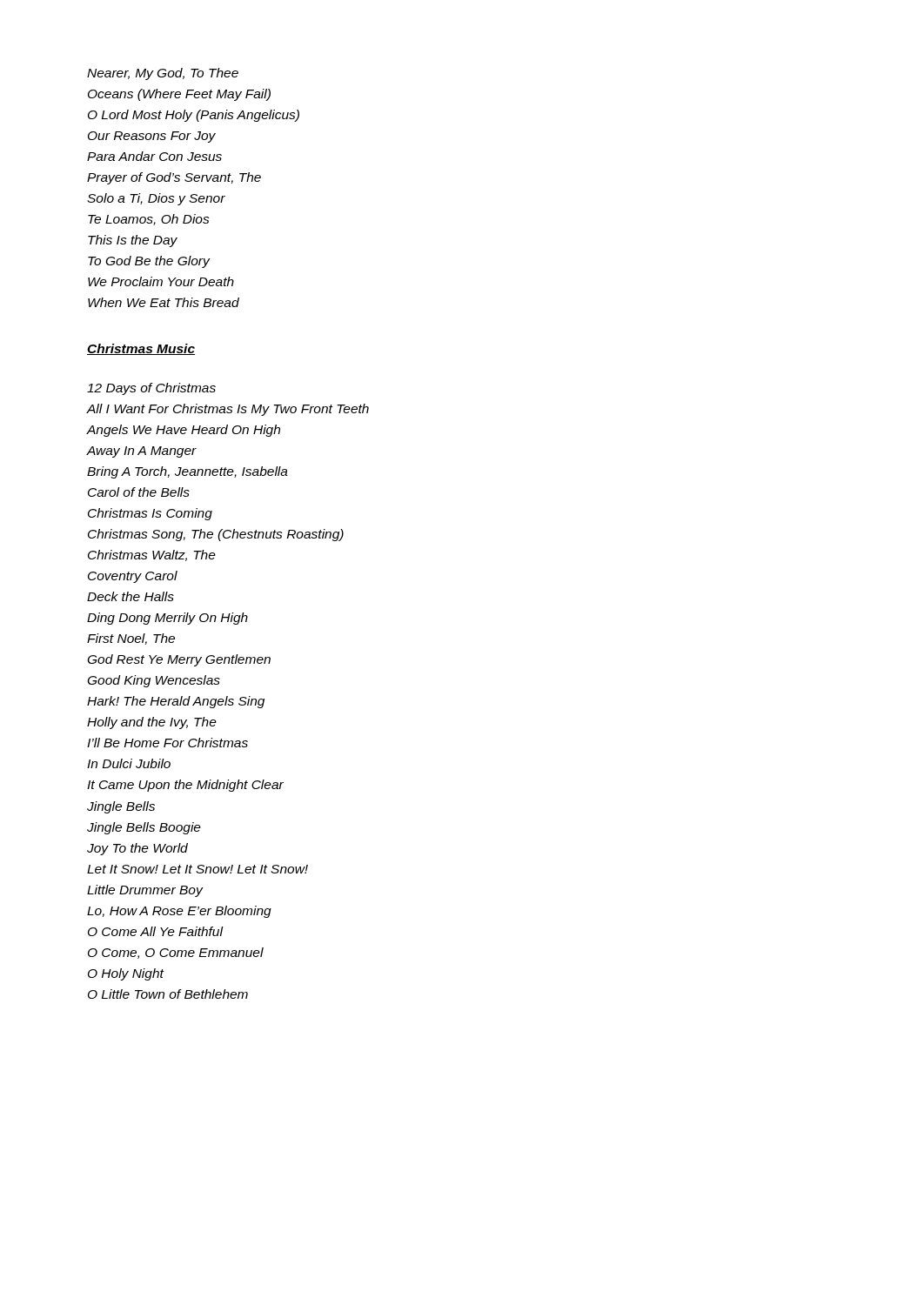Select the list item that reads "Christmas Waltz, The"
The width and height of the screenshot is (924, 1305).
click(x=152, y=555)
